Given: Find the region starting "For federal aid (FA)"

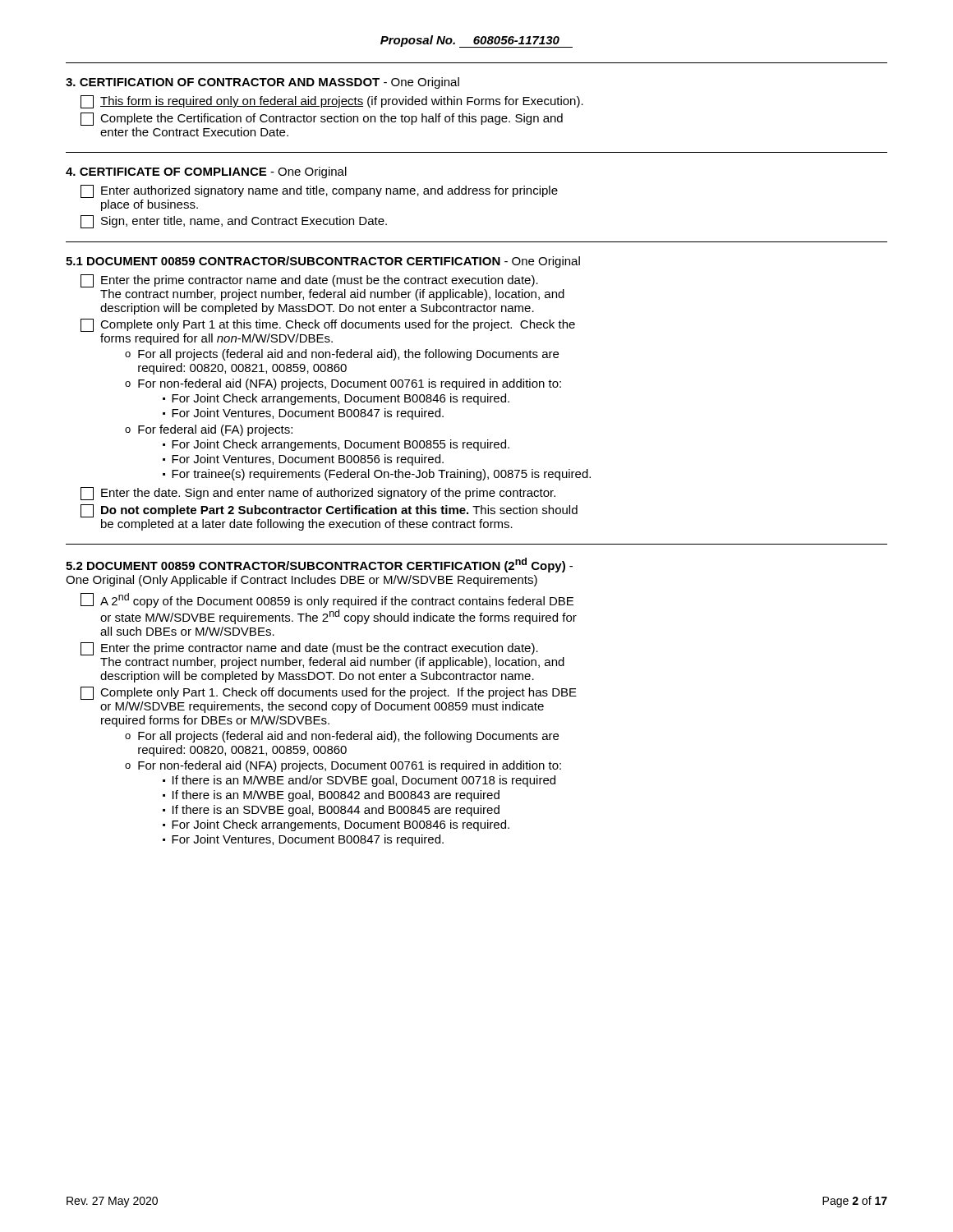Looking at the screenshot, I should [365, 452].
